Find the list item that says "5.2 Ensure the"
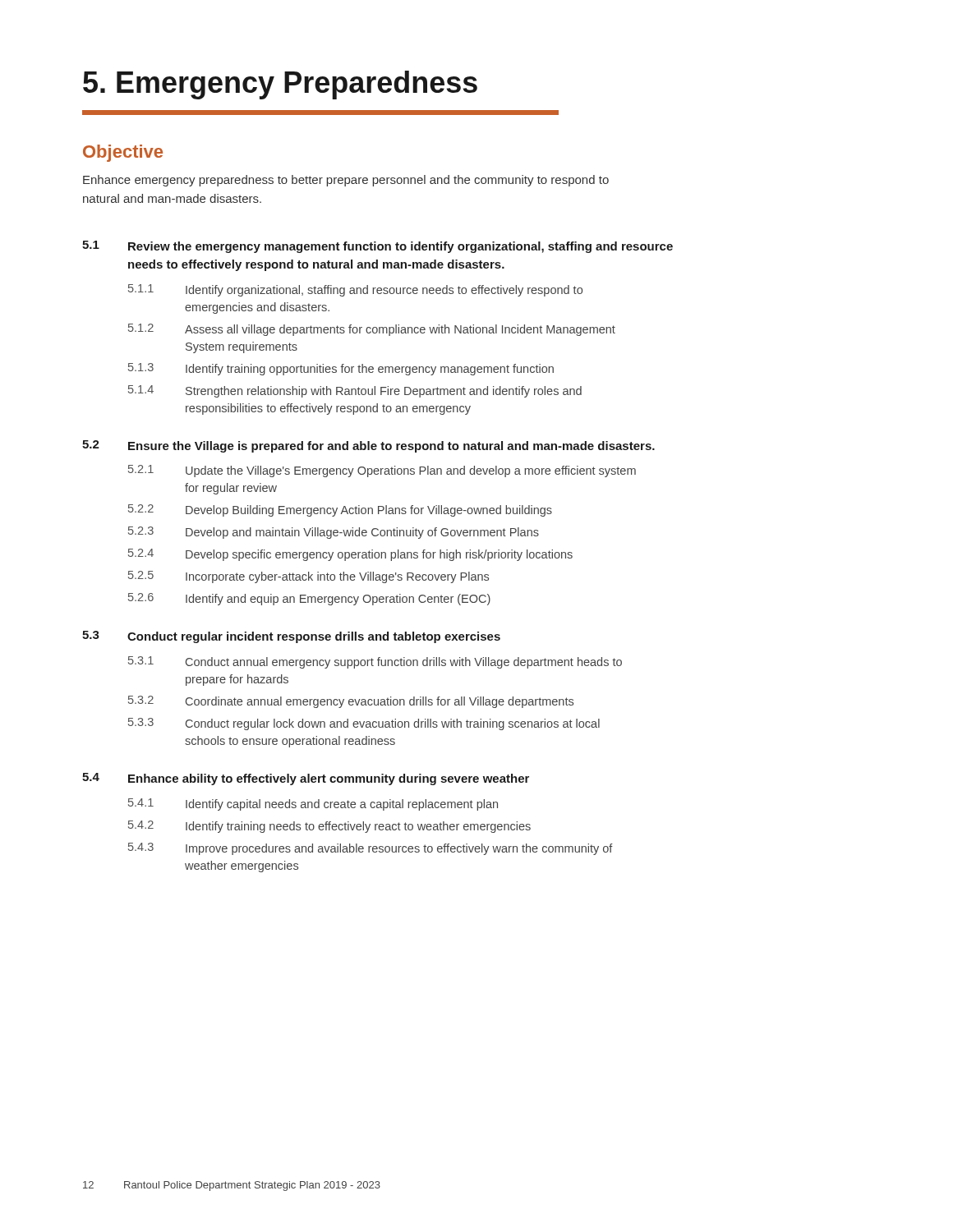Image resolution: width=953 pixels, height=1232 pixels. tap(369, 446)
